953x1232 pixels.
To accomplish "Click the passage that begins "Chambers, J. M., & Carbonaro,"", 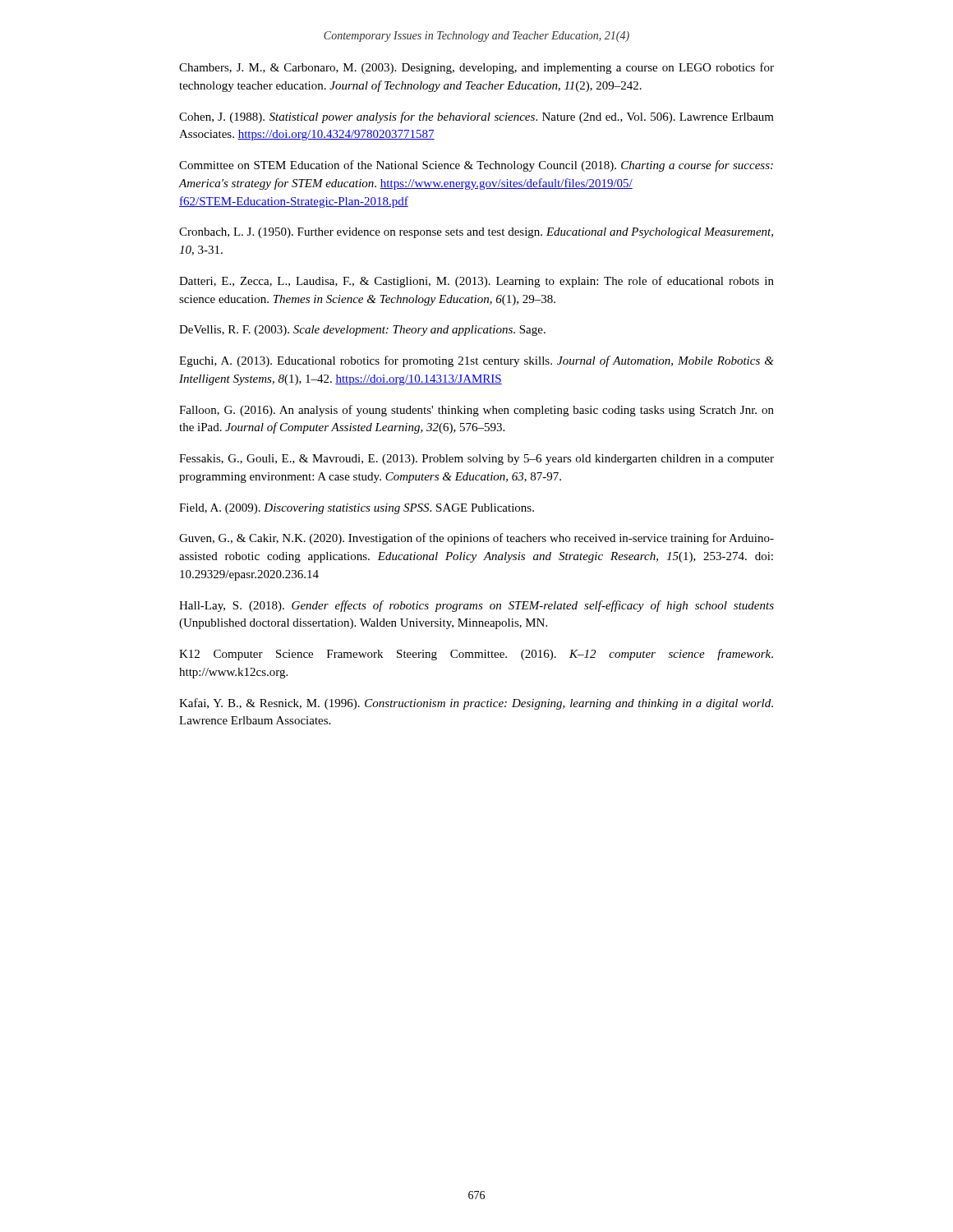I will (x=476, y=76).
